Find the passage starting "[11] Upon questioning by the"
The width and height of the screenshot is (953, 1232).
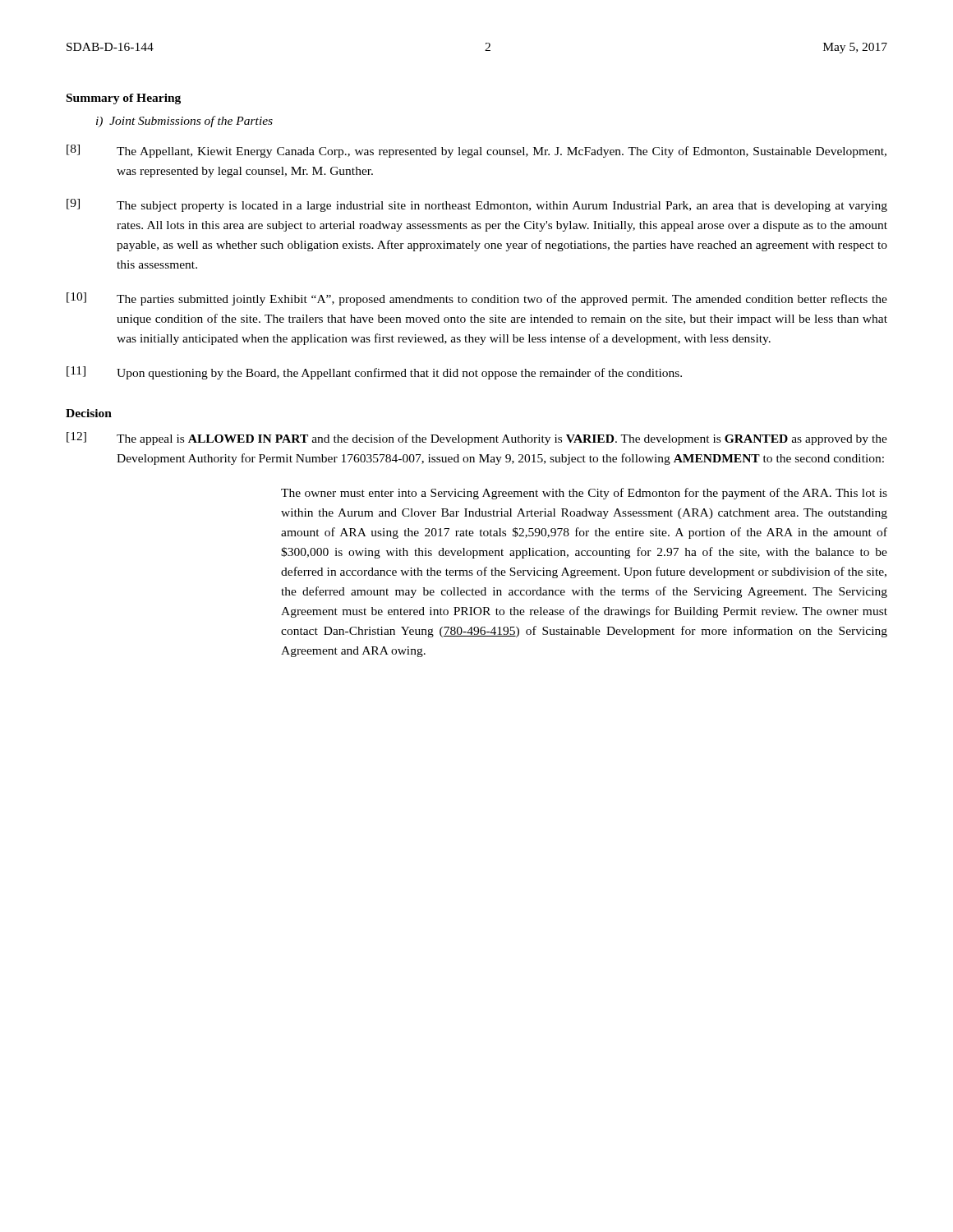pyautogui.click(x=476, y=373)
